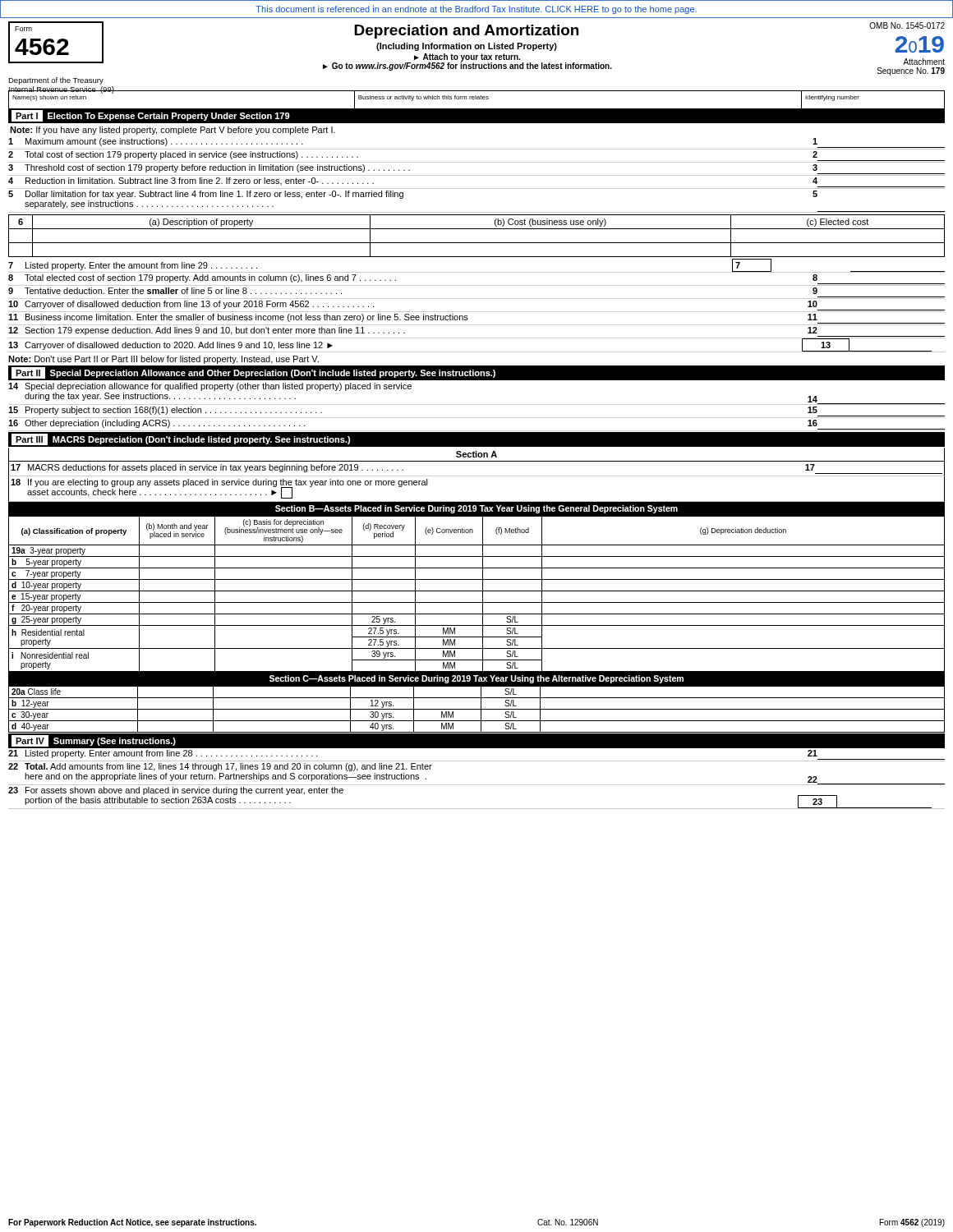Find the title on this page that starts "Form 4562 Depreciation"
This screenshot has height=1232, width=953.
[x=476, y=48]
